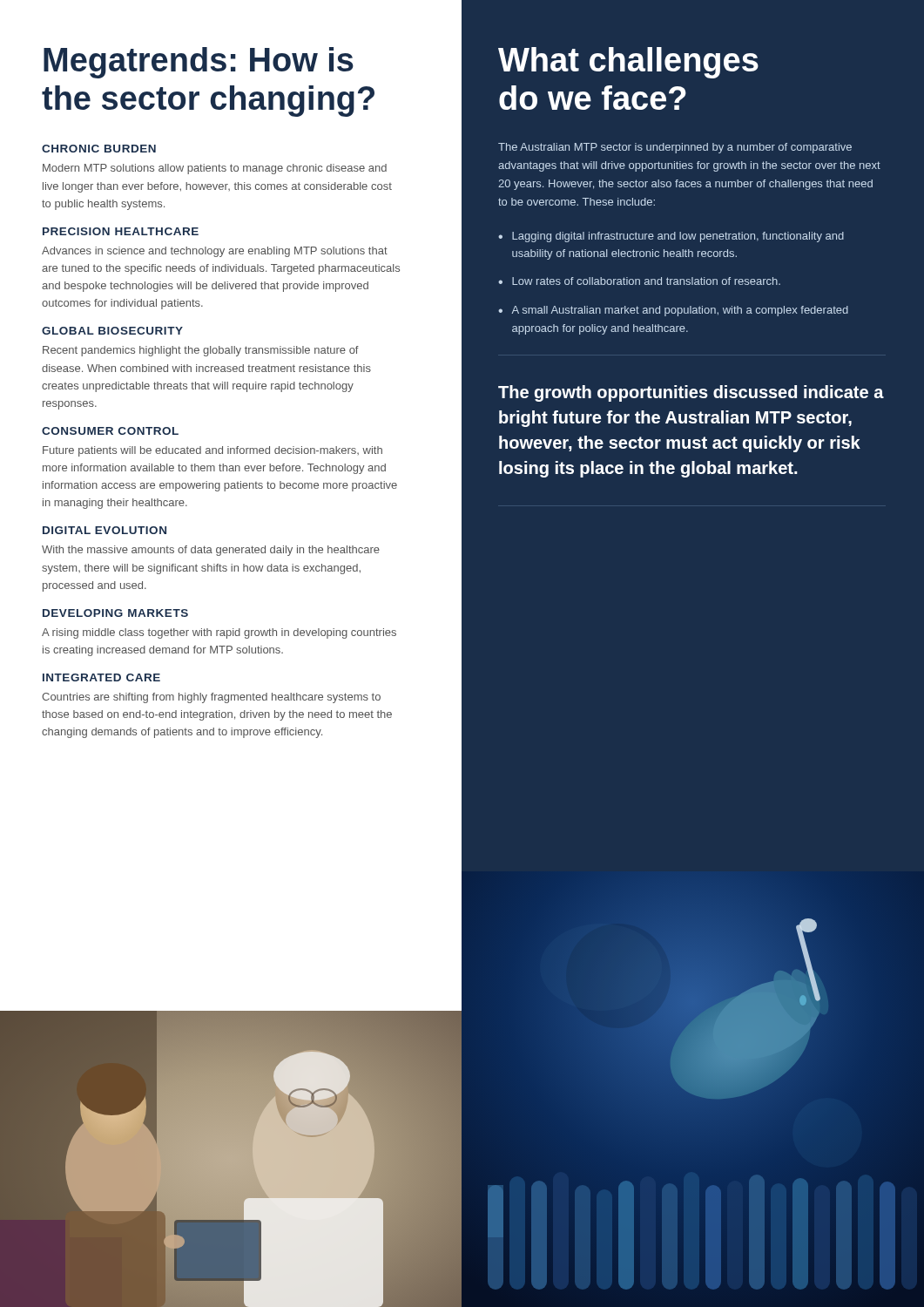Locate the region starting "The Australian MTP sector is underpinned by a"

coord(689,174)
